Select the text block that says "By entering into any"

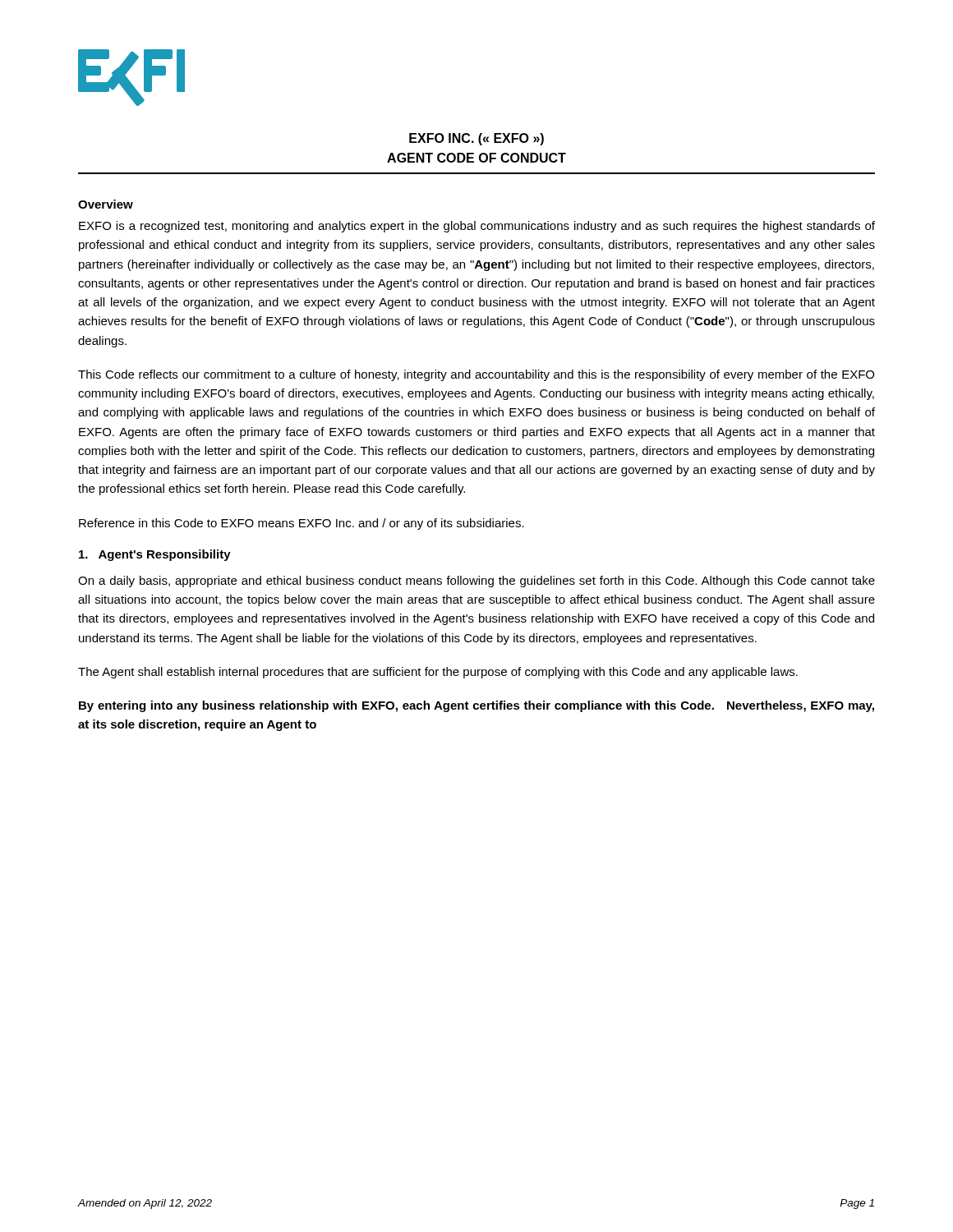(476, 715)
